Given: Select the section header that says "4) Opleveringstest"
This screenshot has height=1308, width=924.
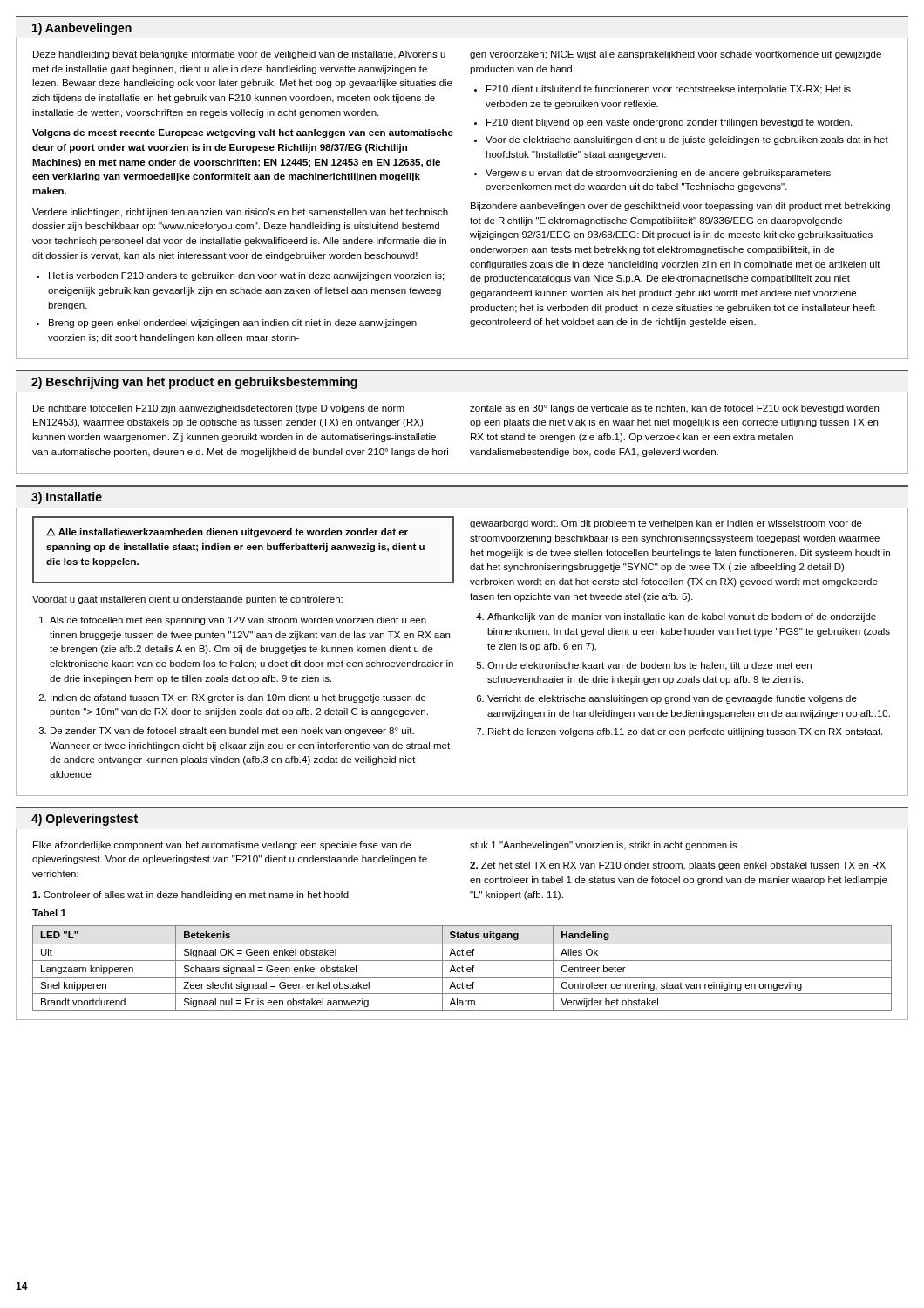Looking at the screenshot, I should (x=462, y=818).
